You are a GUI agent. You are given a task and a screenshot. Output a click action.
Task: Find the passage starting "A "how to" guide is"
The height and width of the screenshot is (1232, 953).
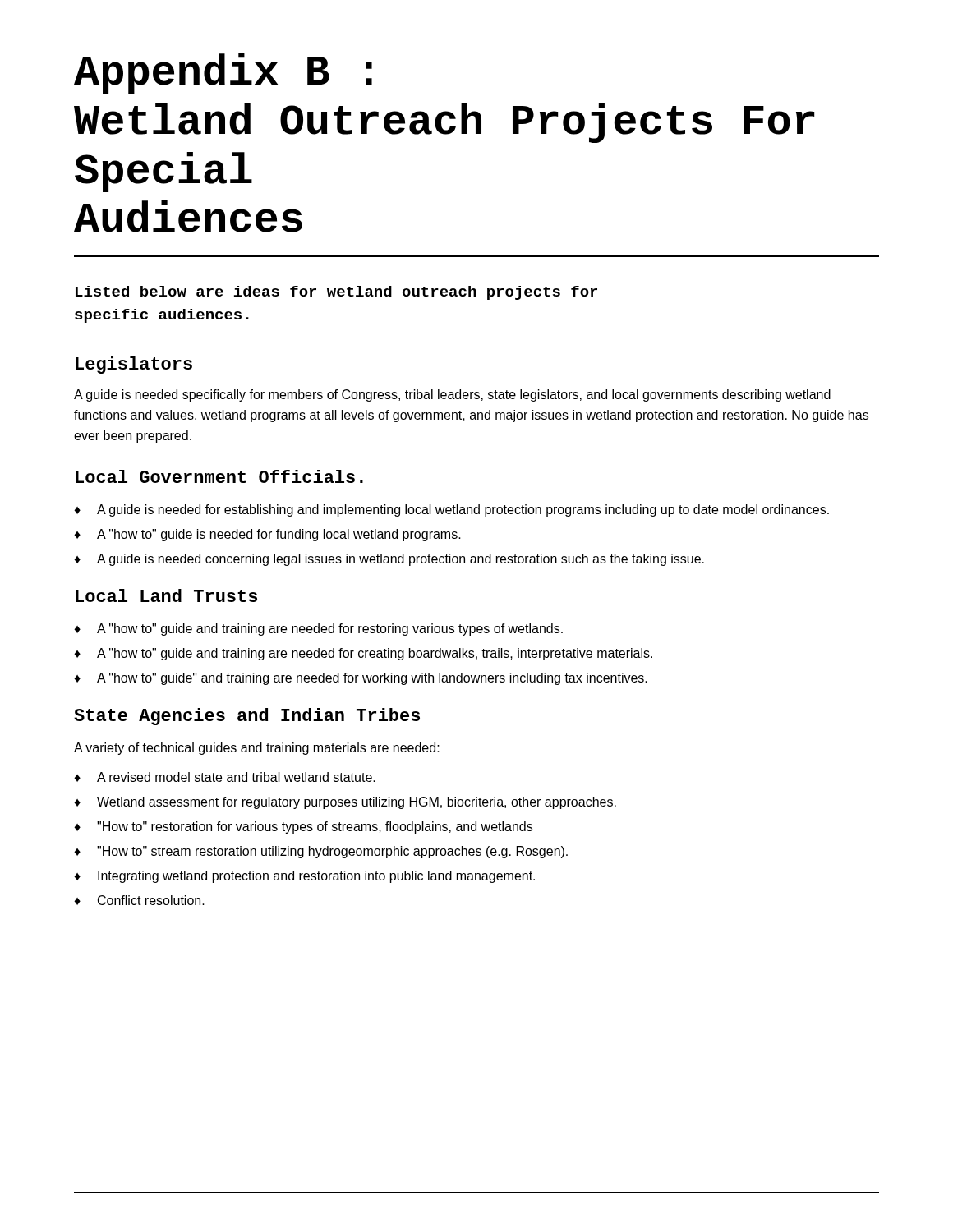pyautogui.click(x=279, y=534)
